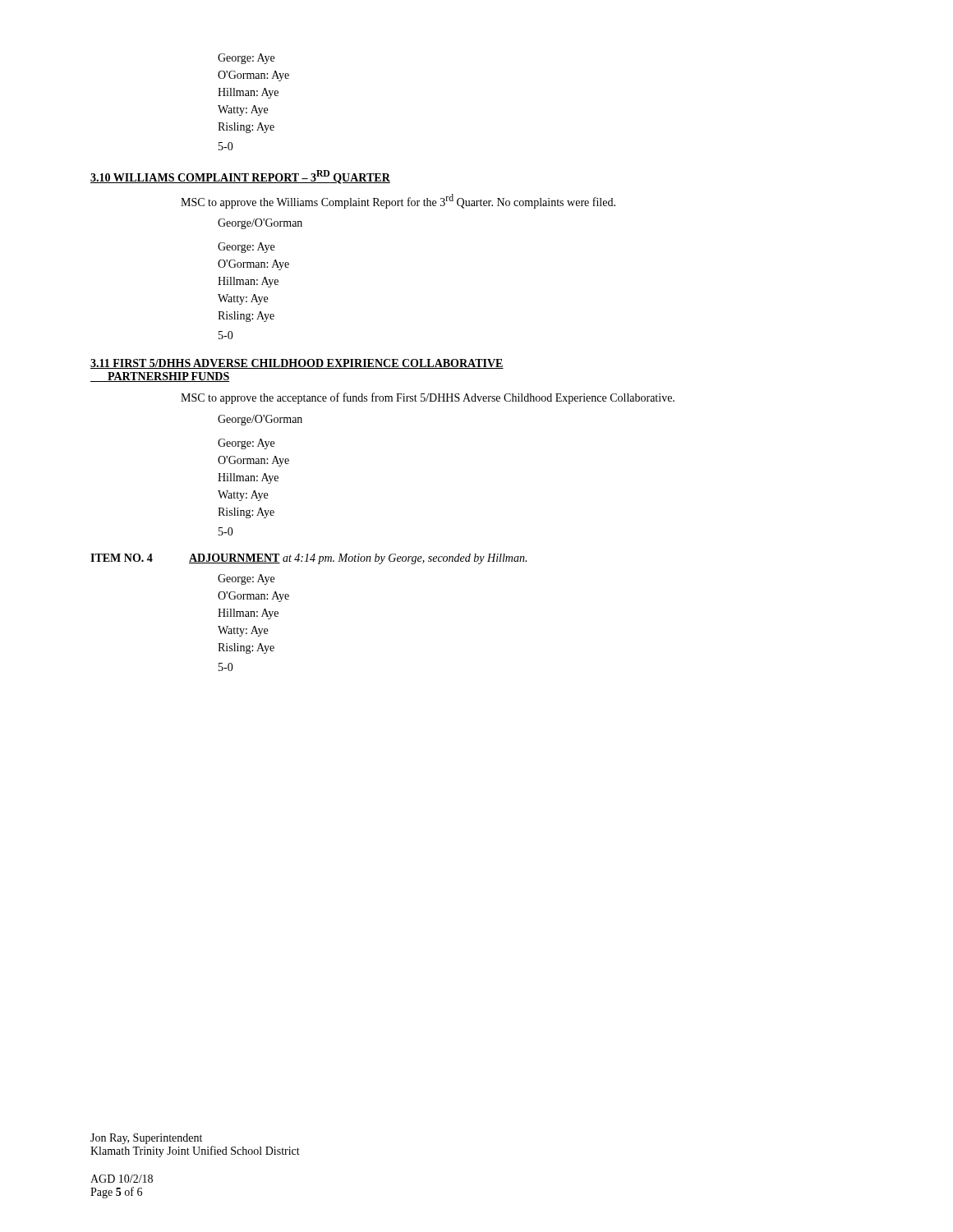Navigate to the element starting "MSC to approve the Williams Complaint Report for"

coord(398,200)
